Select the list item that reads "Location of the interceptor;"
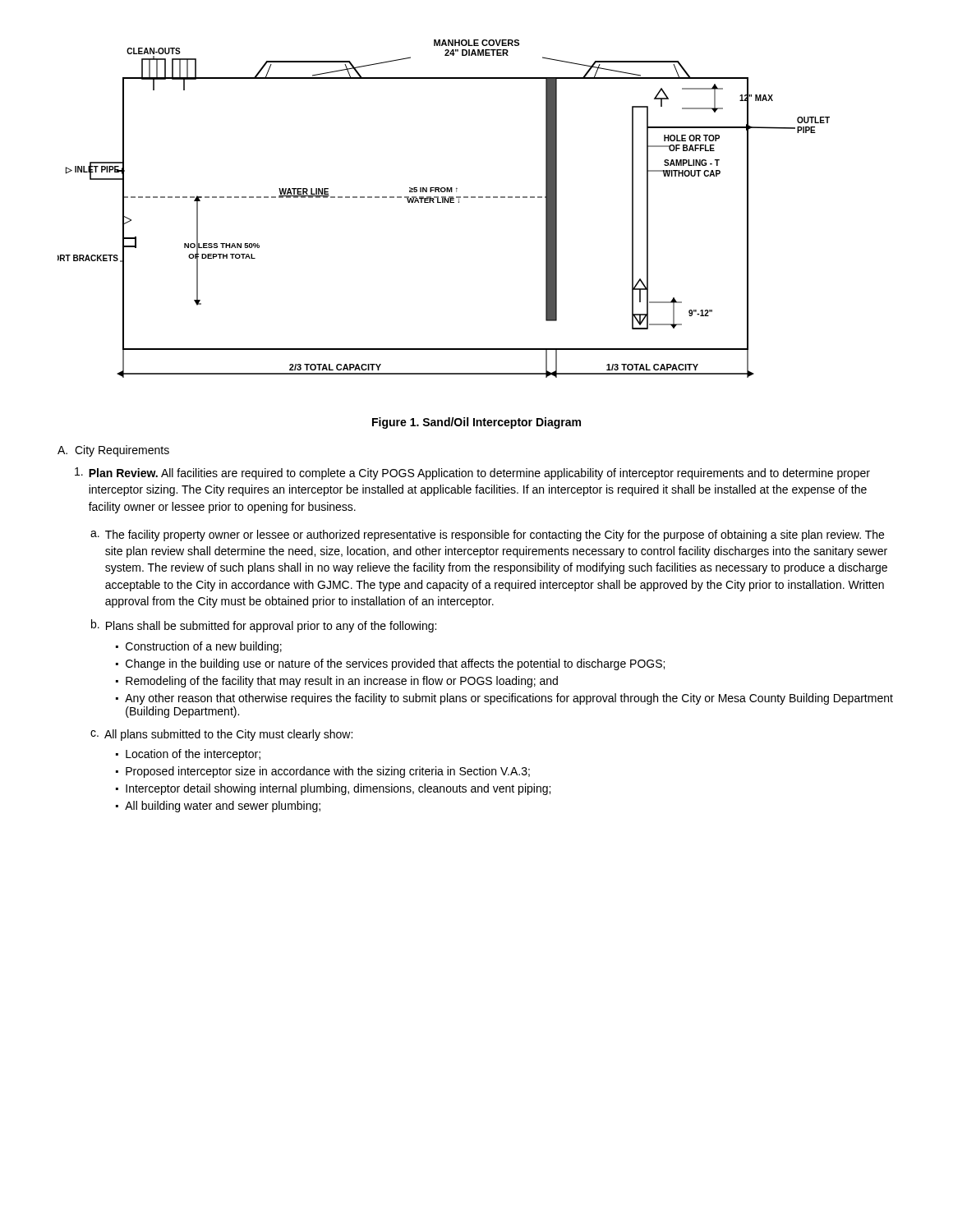 tap(193, 754)
